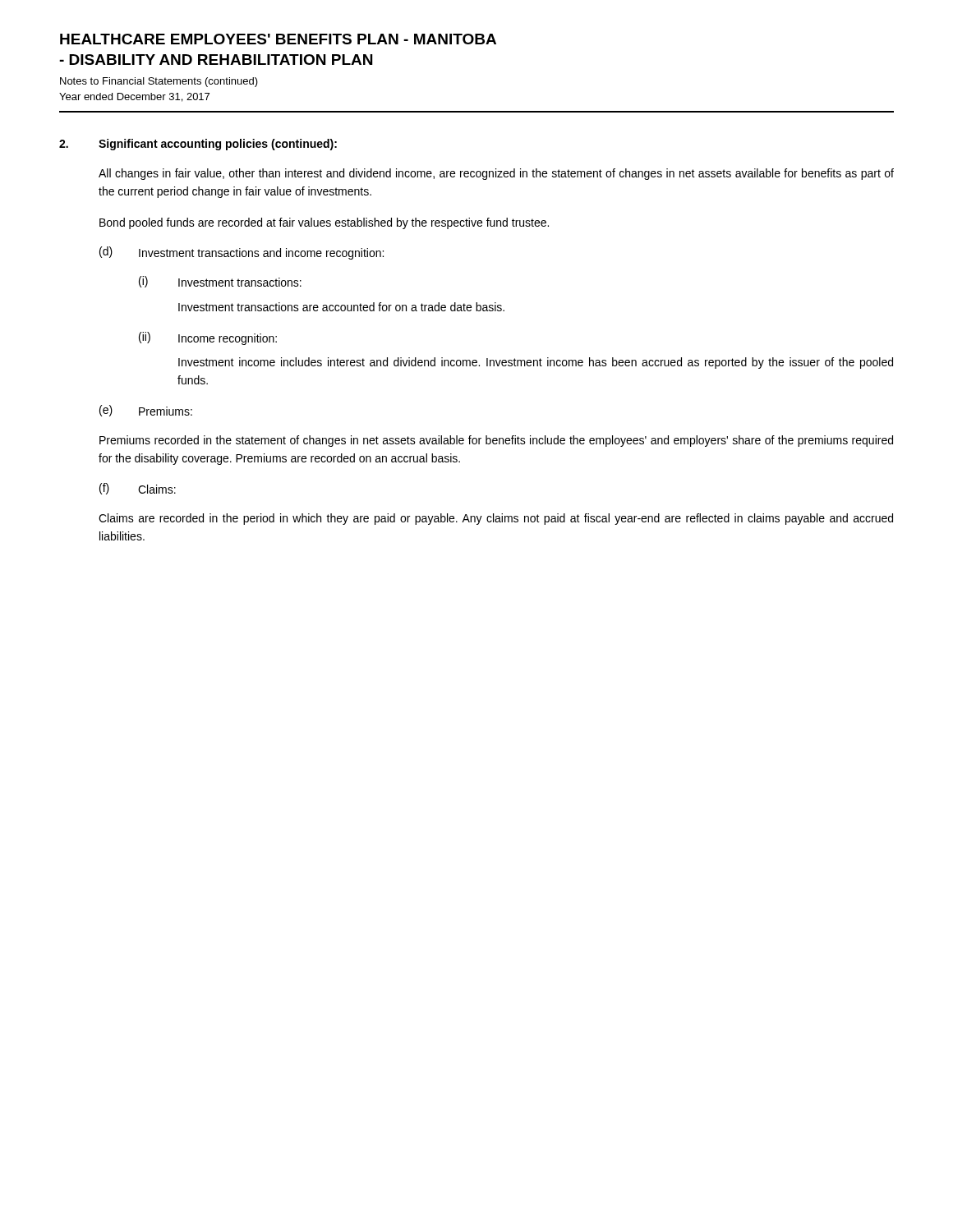Click the passage that begins "Notes to Financial Statements"
This screenshot has width=953, height=1232.
(159, 81)
